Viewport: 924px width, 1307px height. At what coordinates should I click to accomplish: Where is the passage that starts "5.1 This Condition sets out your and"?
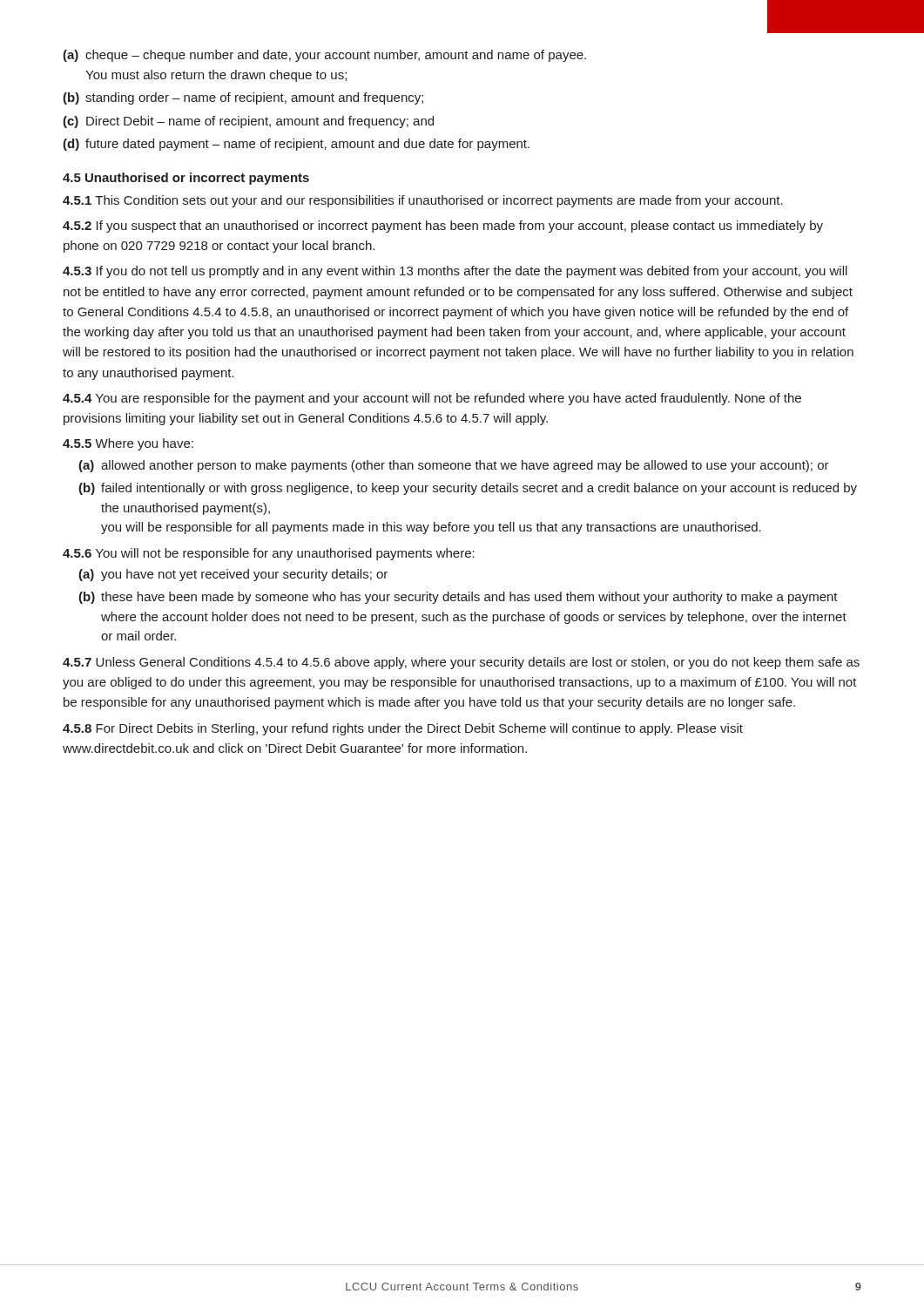423,200
